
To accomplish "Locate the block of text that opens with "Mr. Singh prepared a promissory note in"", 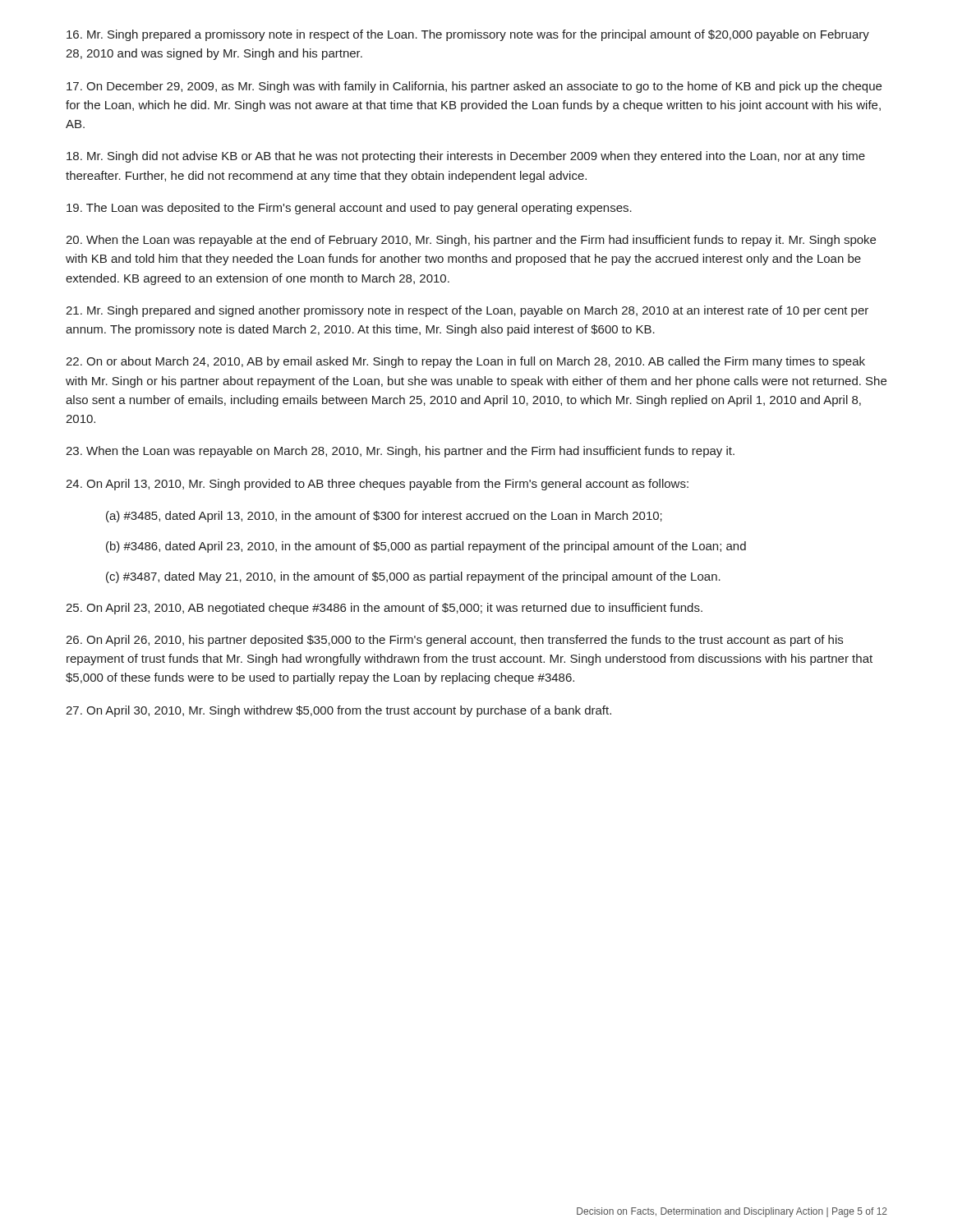I will pyautogui.click(x=467, y=44).
